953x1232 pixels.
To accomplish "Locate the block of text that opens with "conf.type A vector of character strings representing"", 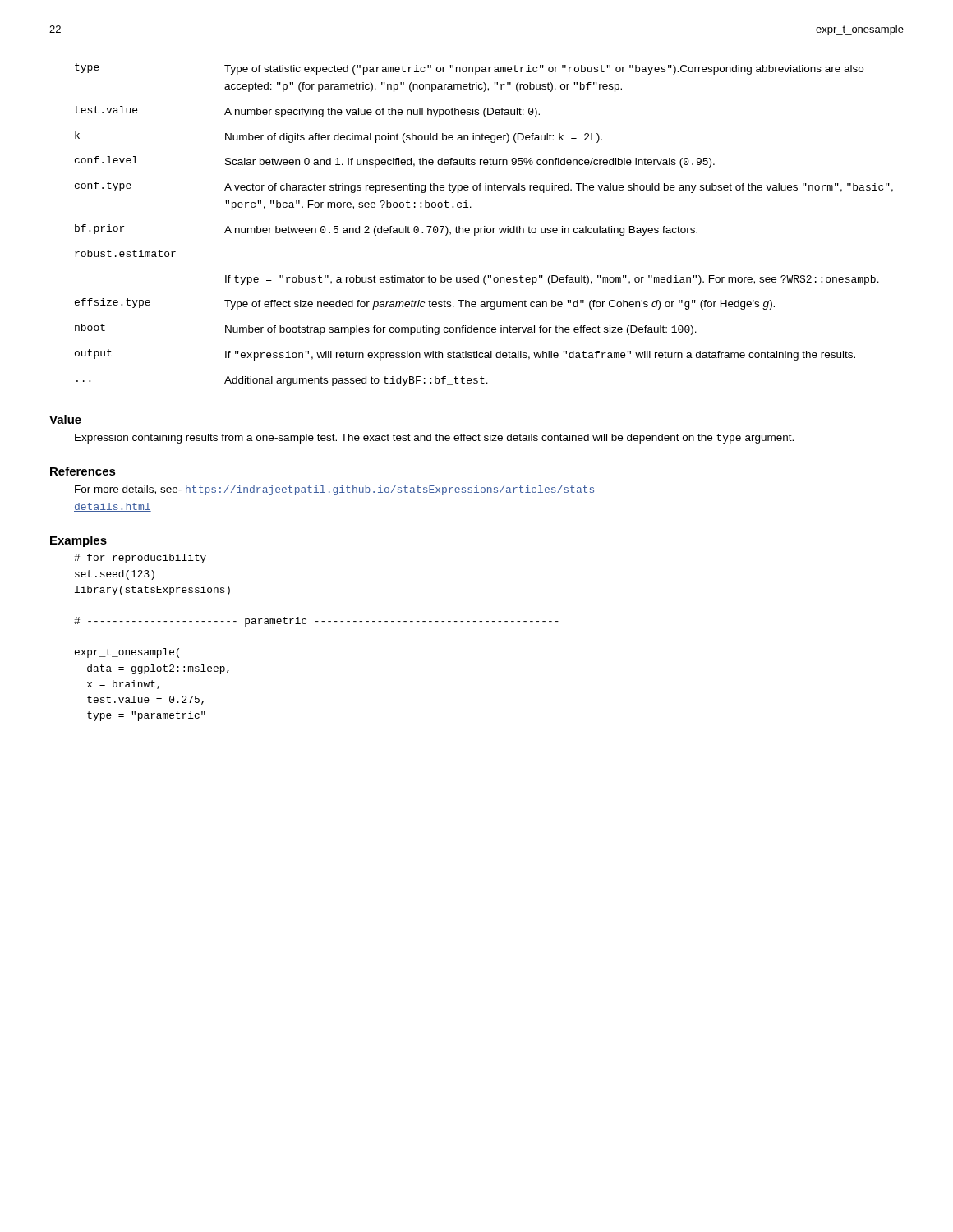I will click(x=476, y=197).
